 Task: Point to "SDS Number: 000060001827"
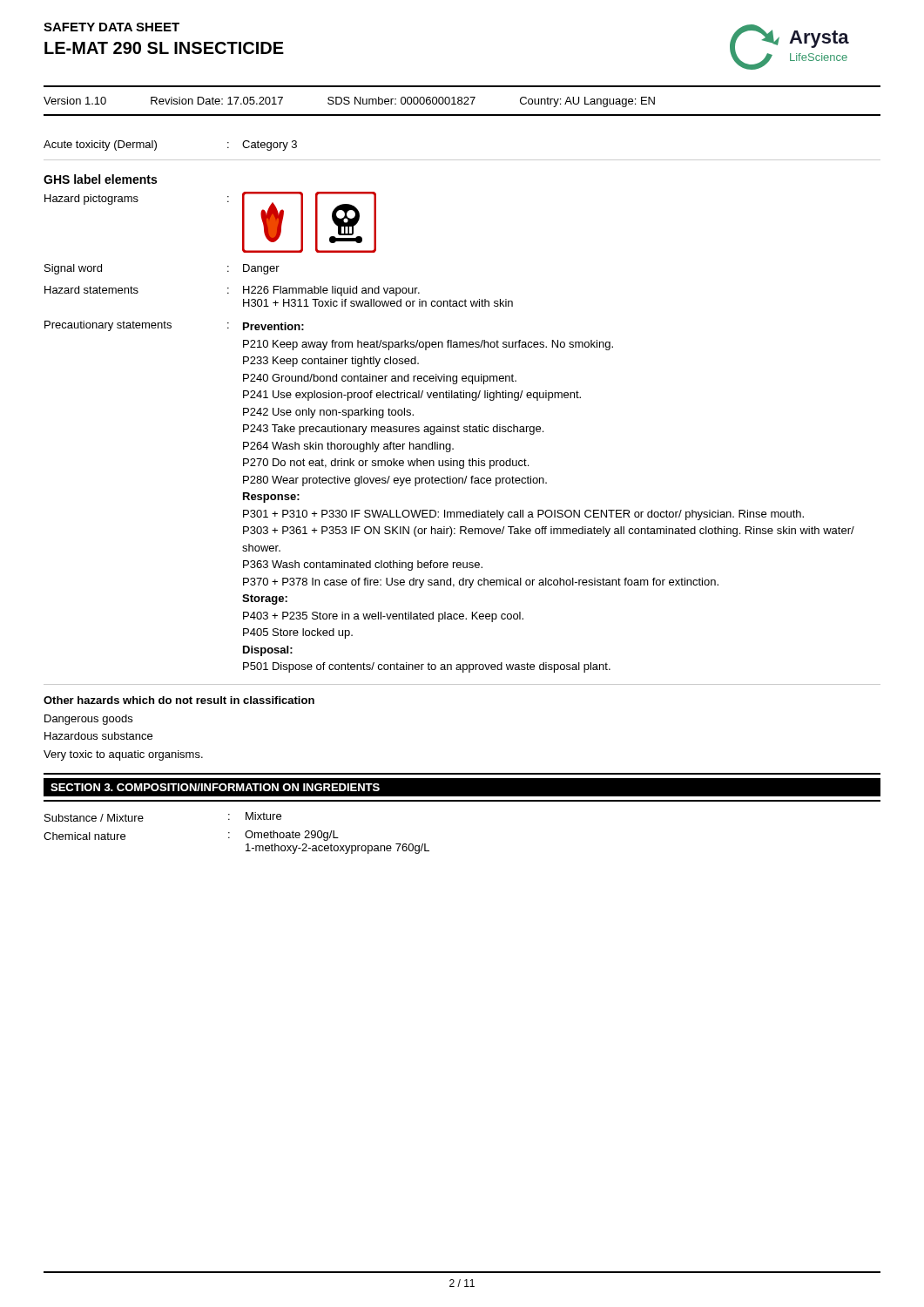click(401, 101)
